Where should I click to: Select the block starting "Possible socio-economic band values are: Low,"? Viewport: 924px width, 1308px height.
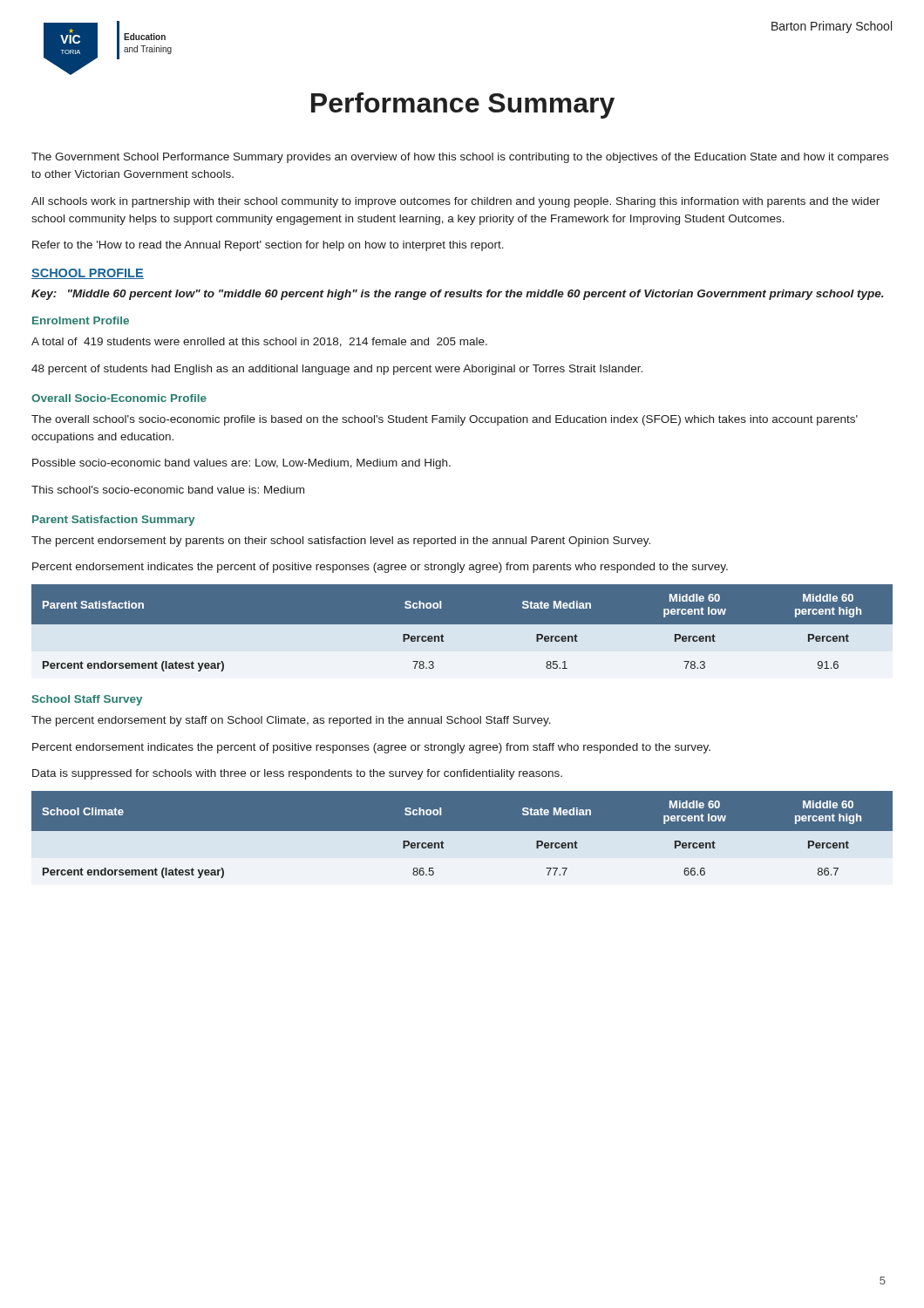point(241,463)
